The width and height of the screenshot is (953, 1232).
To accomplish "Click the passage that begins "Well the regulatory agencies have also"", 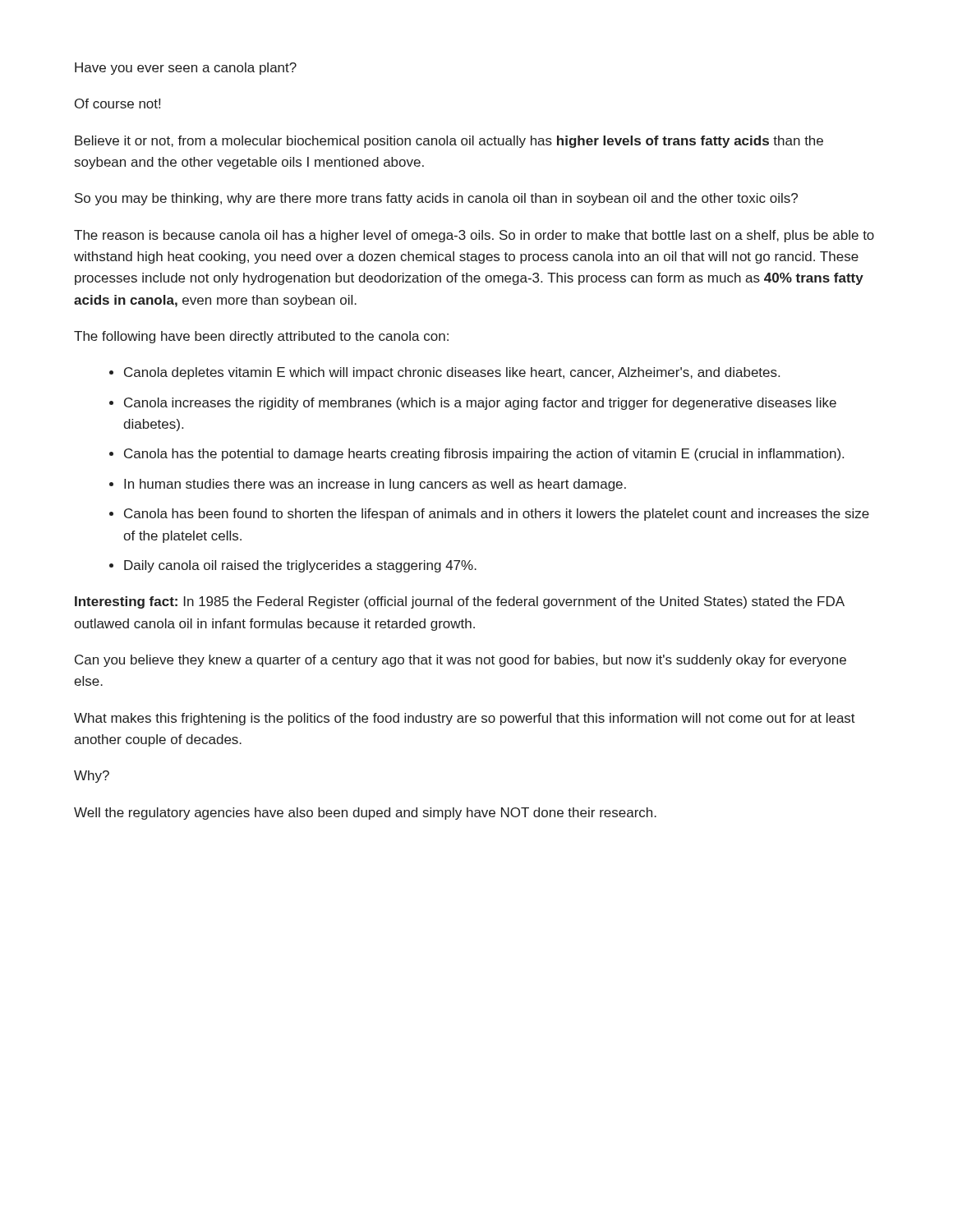I will point(366,812).
